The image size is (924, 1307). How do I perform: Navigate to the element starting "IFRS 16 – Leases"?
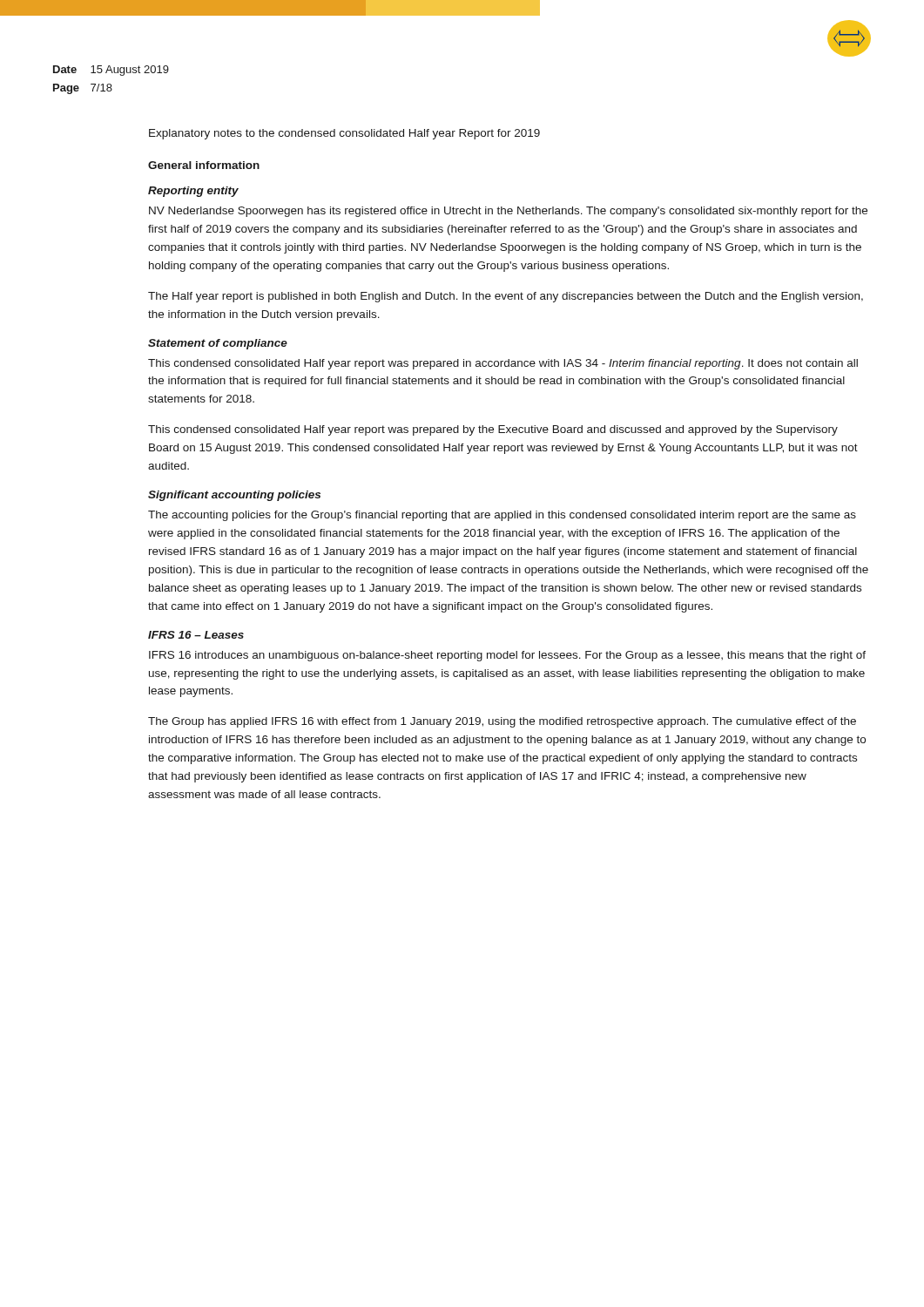[x=196, y=634]
